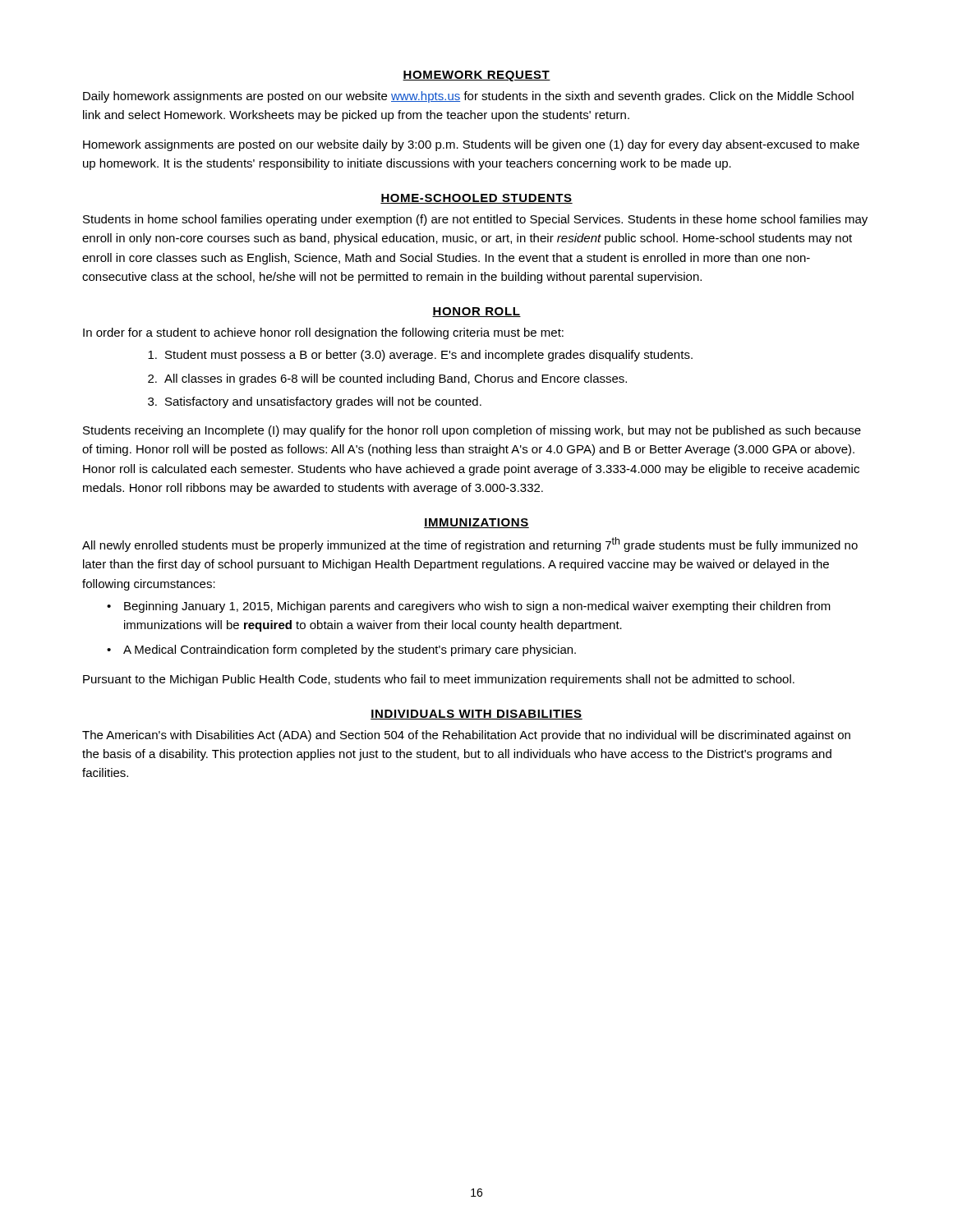Select the section header with the text "INDIVIDUALS WITH DISABILITIES"

click(x=476, y=713)
